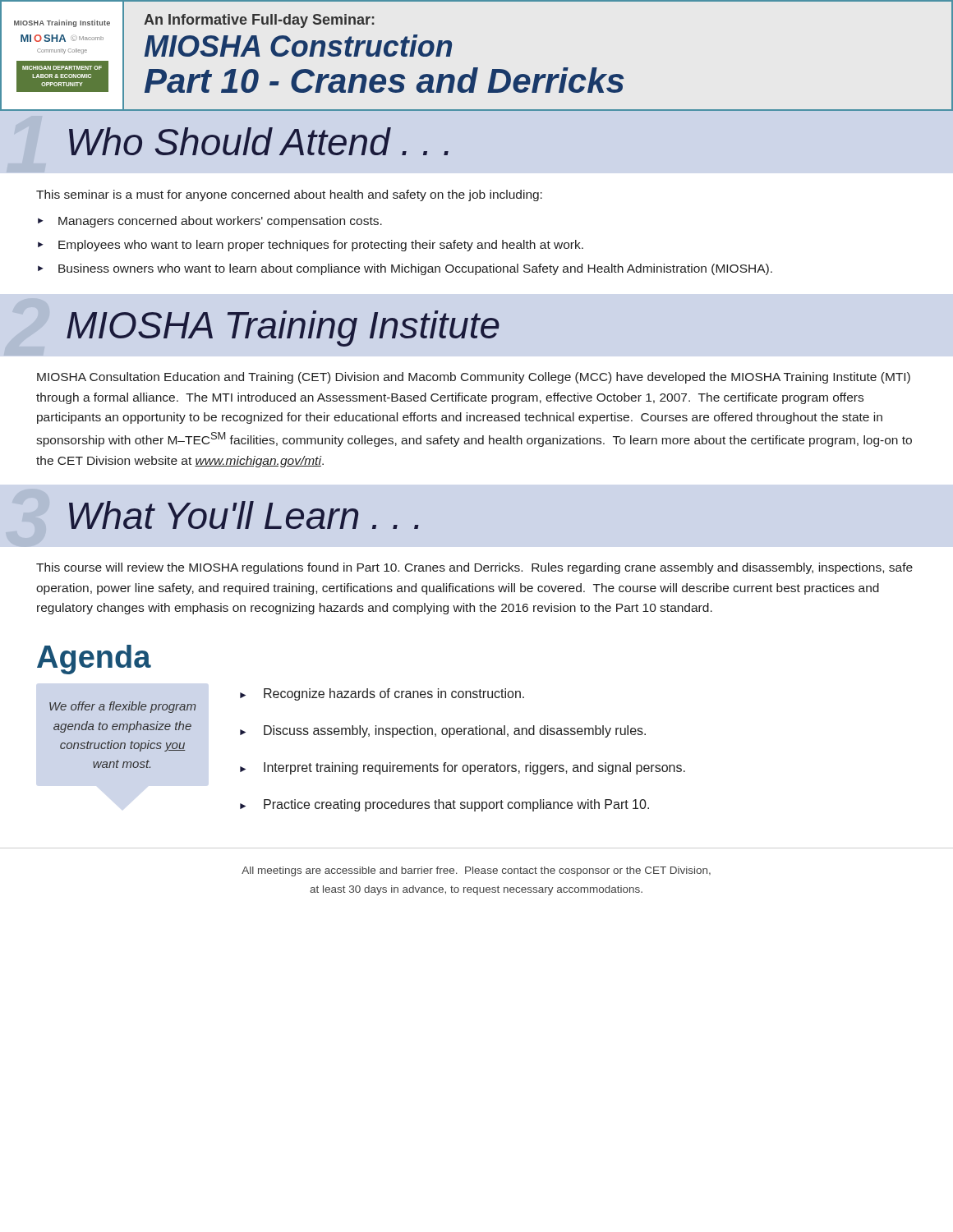Locate the list item with the text "► Discuss assembly, inspection, operational, and disassembly rules."
953x1232 pixels.
(443, 732)
